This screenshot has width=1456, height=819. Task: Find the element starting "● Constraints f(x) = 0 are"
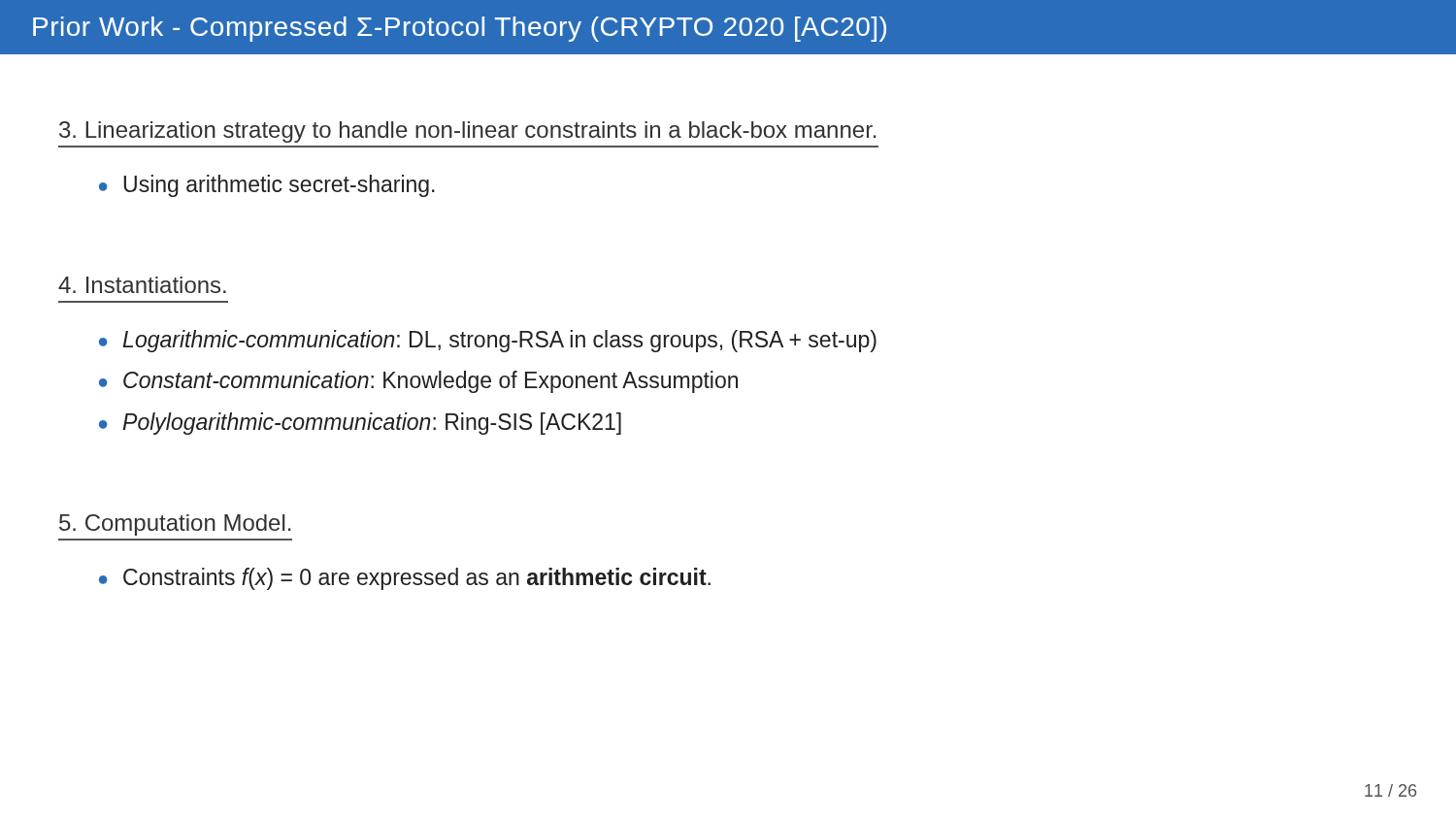pos(405,577)
